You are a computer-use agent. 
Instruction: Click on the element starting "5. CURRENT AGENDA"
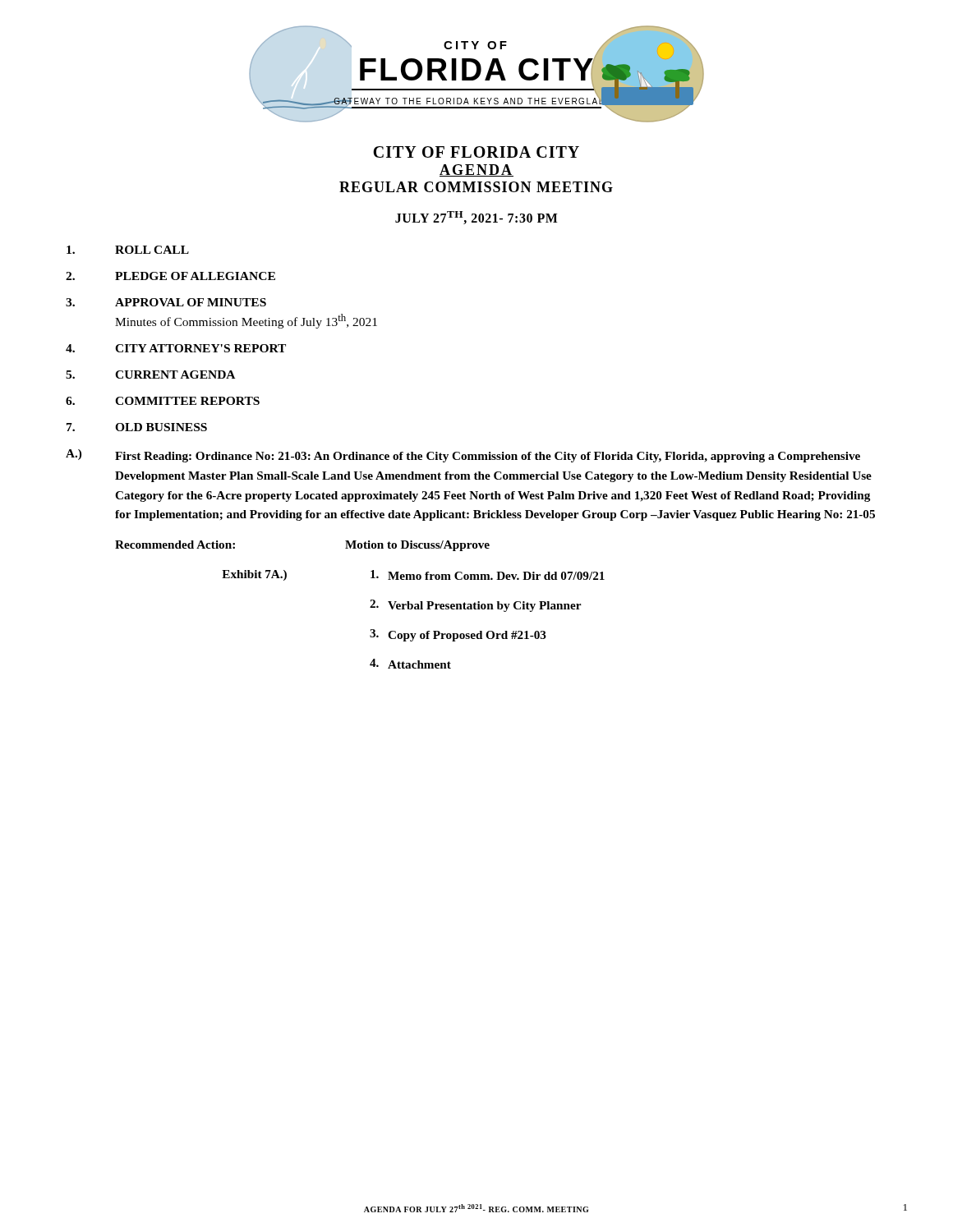click(x=151, y=375)
